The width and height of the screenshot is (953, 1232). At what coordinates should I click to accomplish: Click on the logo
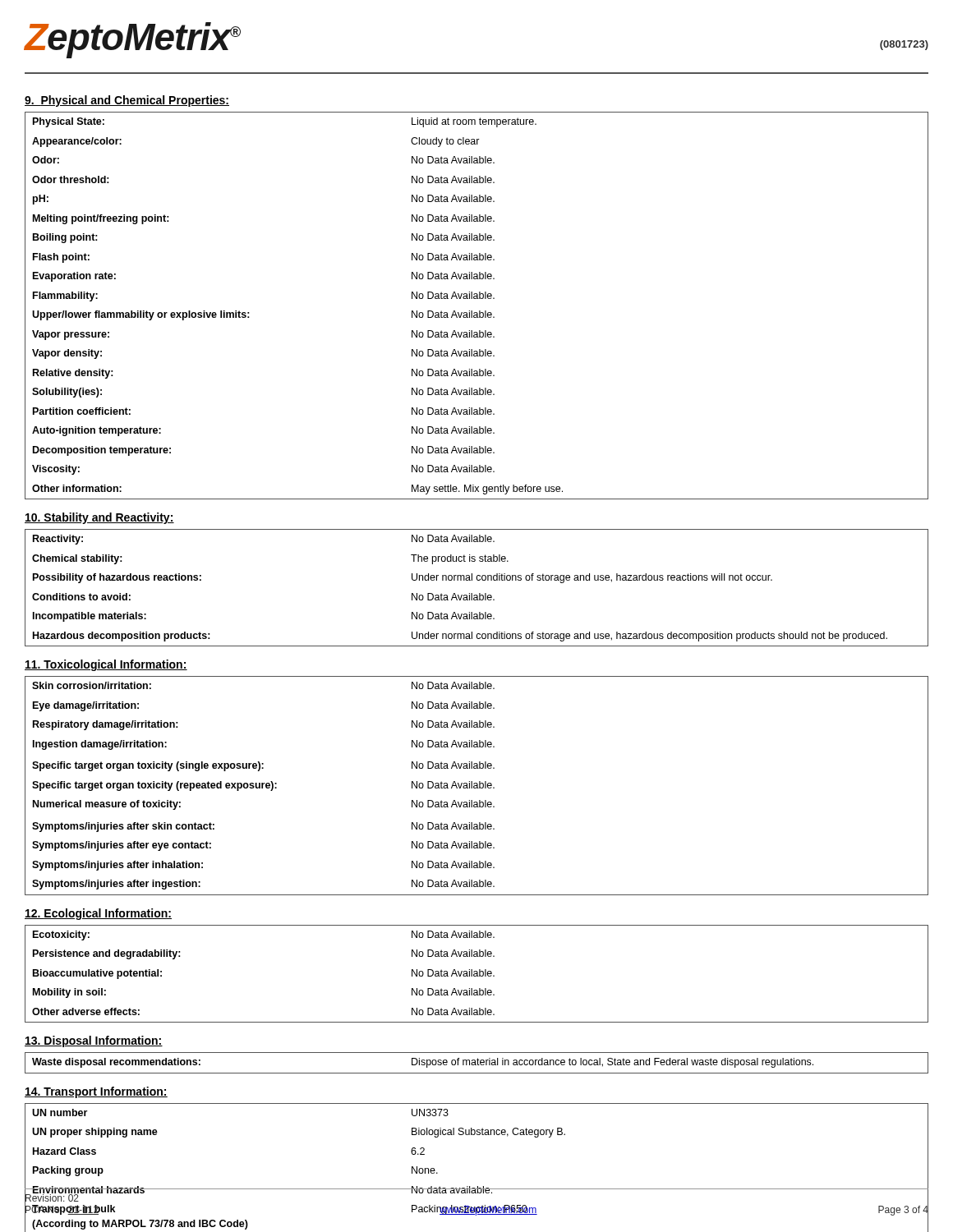point(132,37)
